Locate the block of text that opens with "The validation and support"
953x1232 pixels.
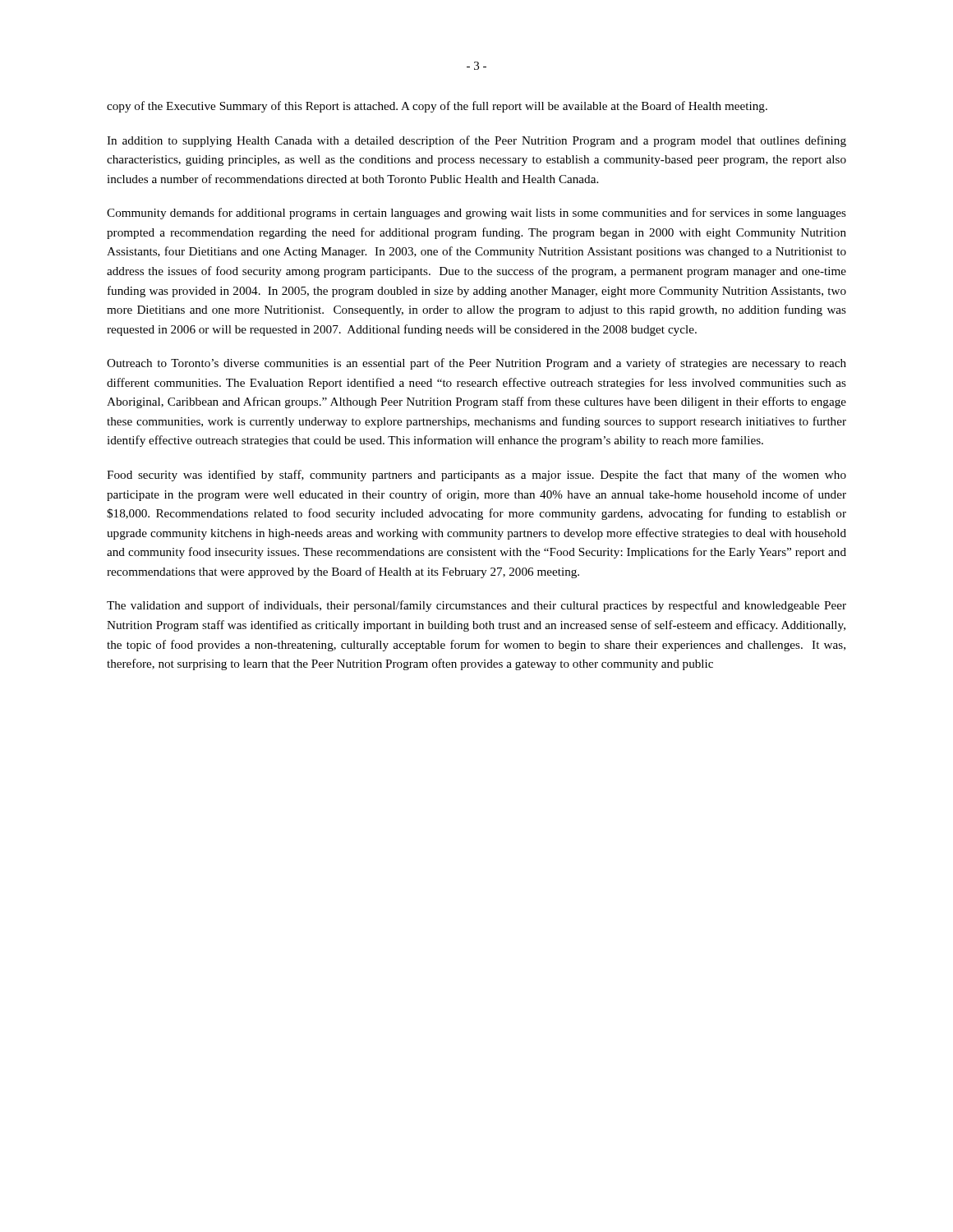[x=476, y=634]
